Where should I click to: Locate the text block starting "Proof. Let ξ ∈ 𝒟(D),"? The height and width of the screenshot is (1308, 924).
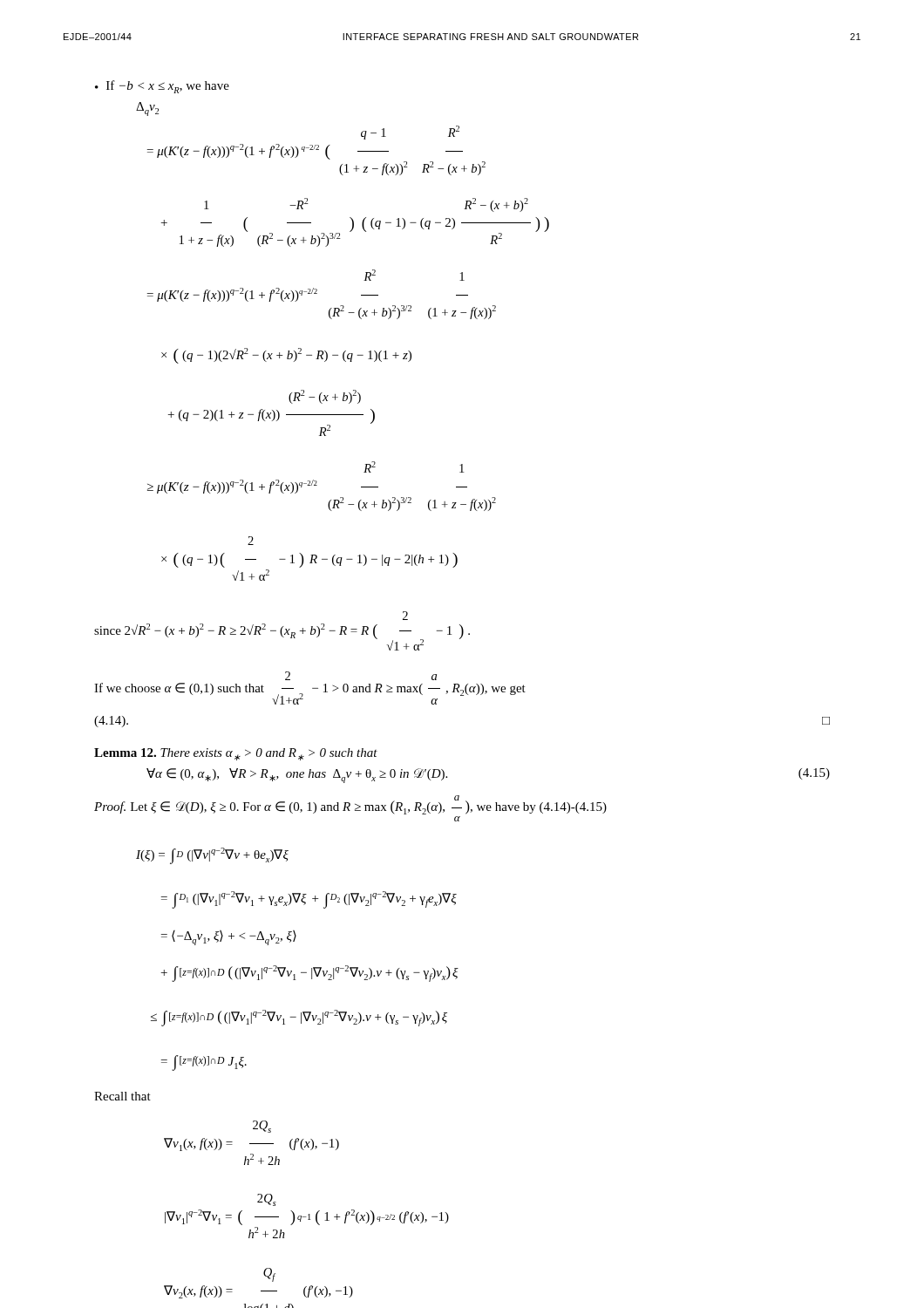point(350,808)
